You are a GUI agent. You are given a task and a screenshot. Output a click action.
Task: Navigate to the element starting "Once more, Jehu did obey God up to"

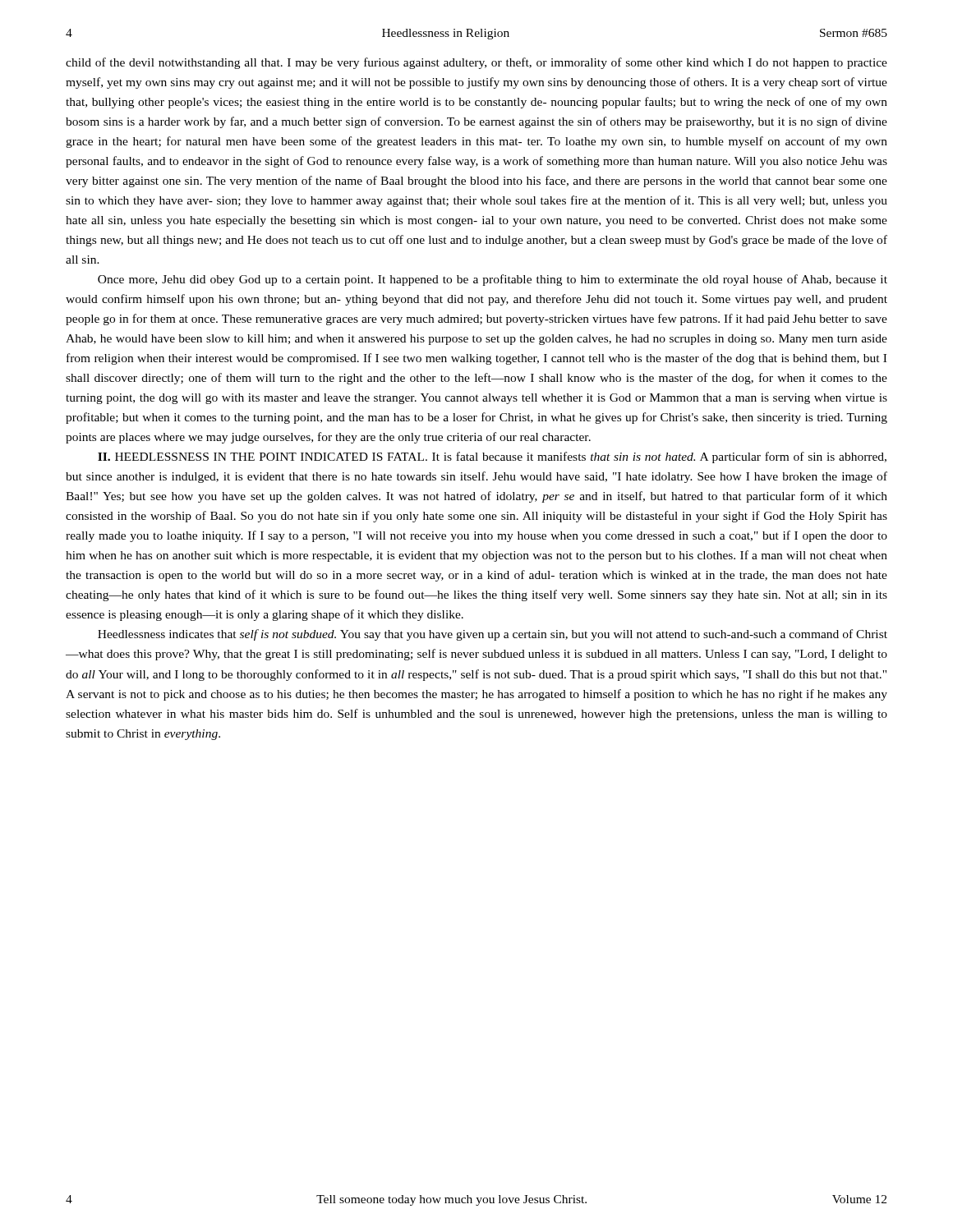point(476,358)
